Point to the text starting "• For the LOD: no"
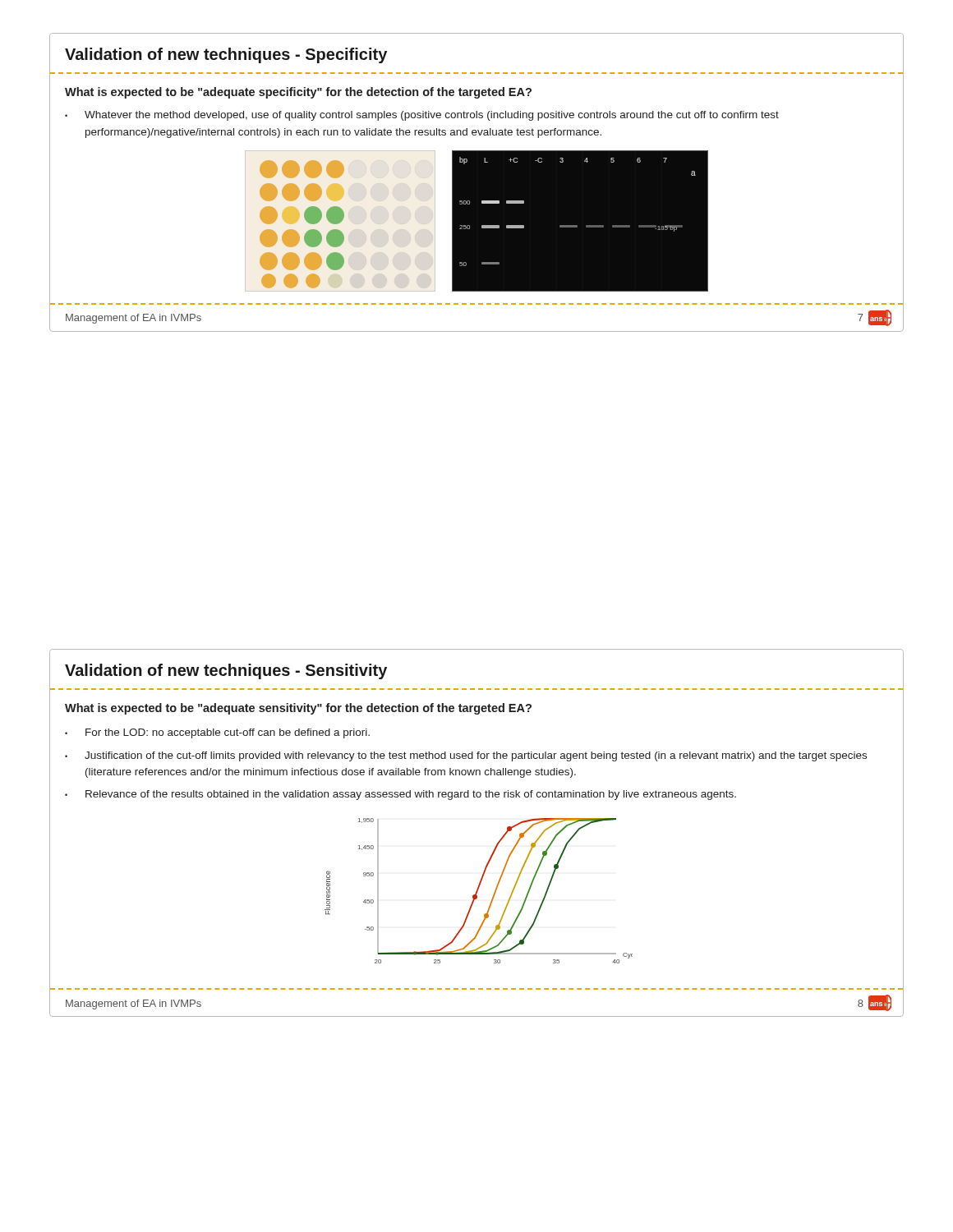Screen dimensions: 1232x953 tap(218, 733)
